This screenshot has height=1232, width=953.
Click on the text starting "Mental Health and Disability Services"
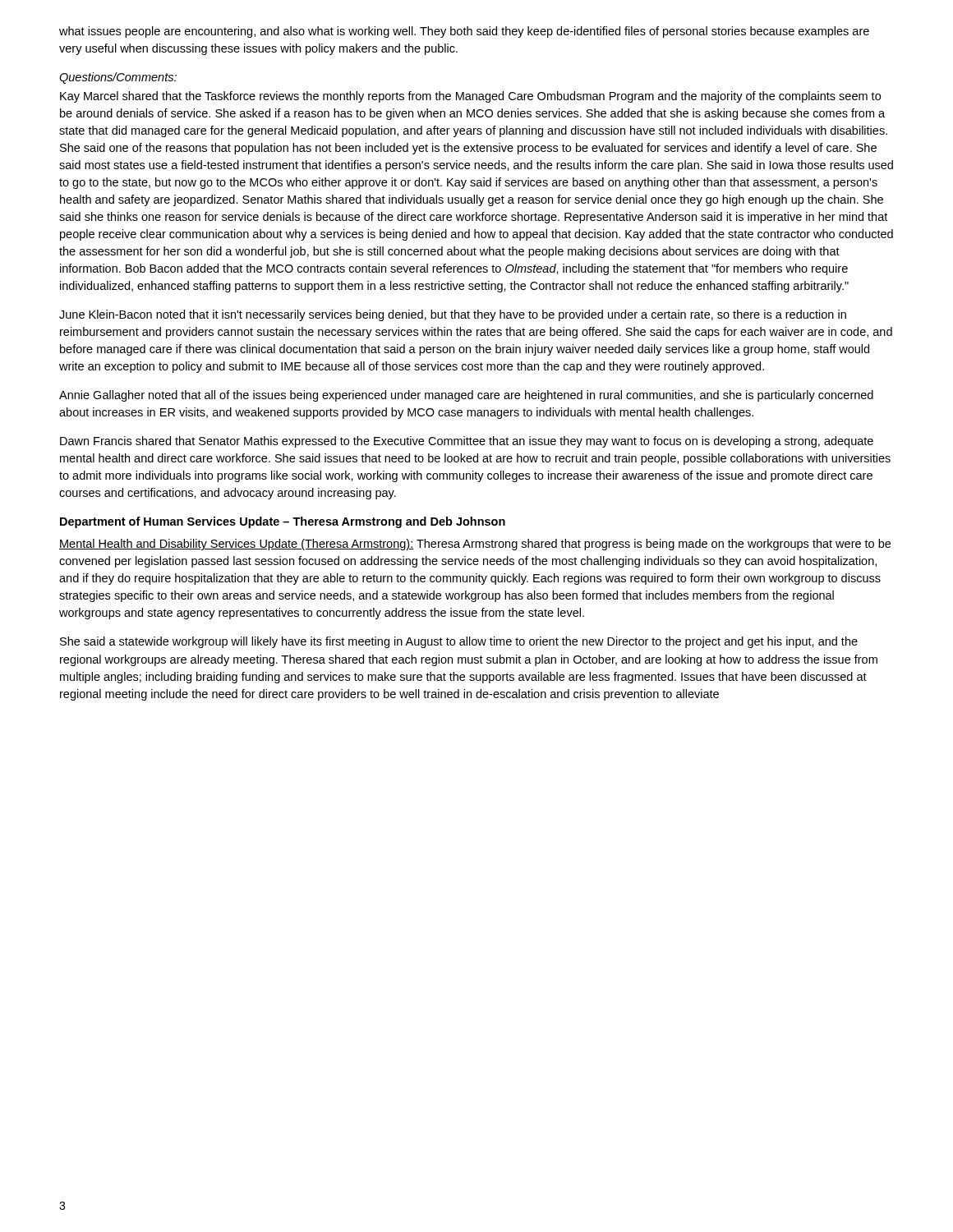pyautogui.click(x=476, y=579)
